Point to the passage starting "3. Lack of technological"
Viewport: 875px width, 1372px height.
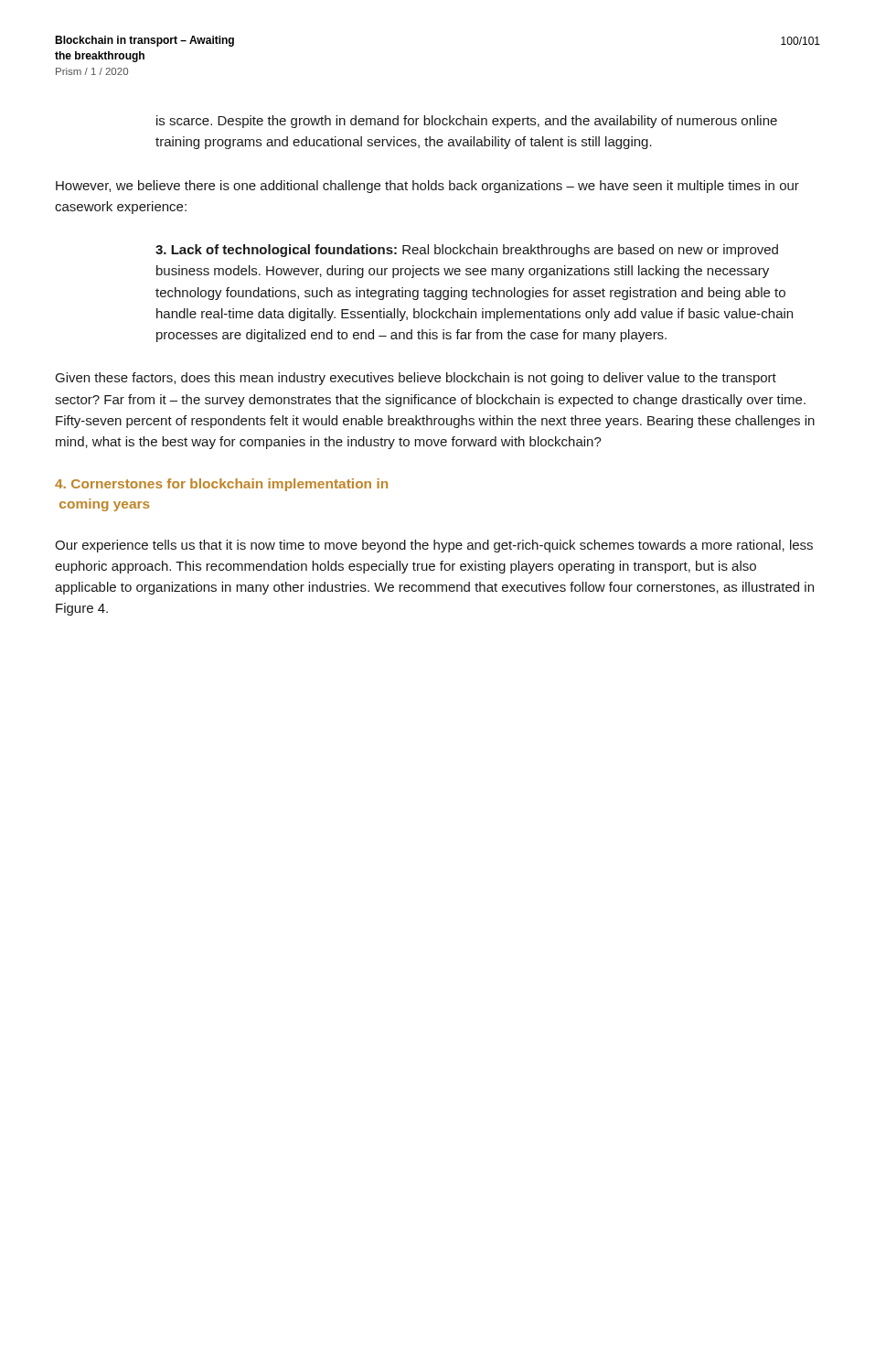pos(438,292)
